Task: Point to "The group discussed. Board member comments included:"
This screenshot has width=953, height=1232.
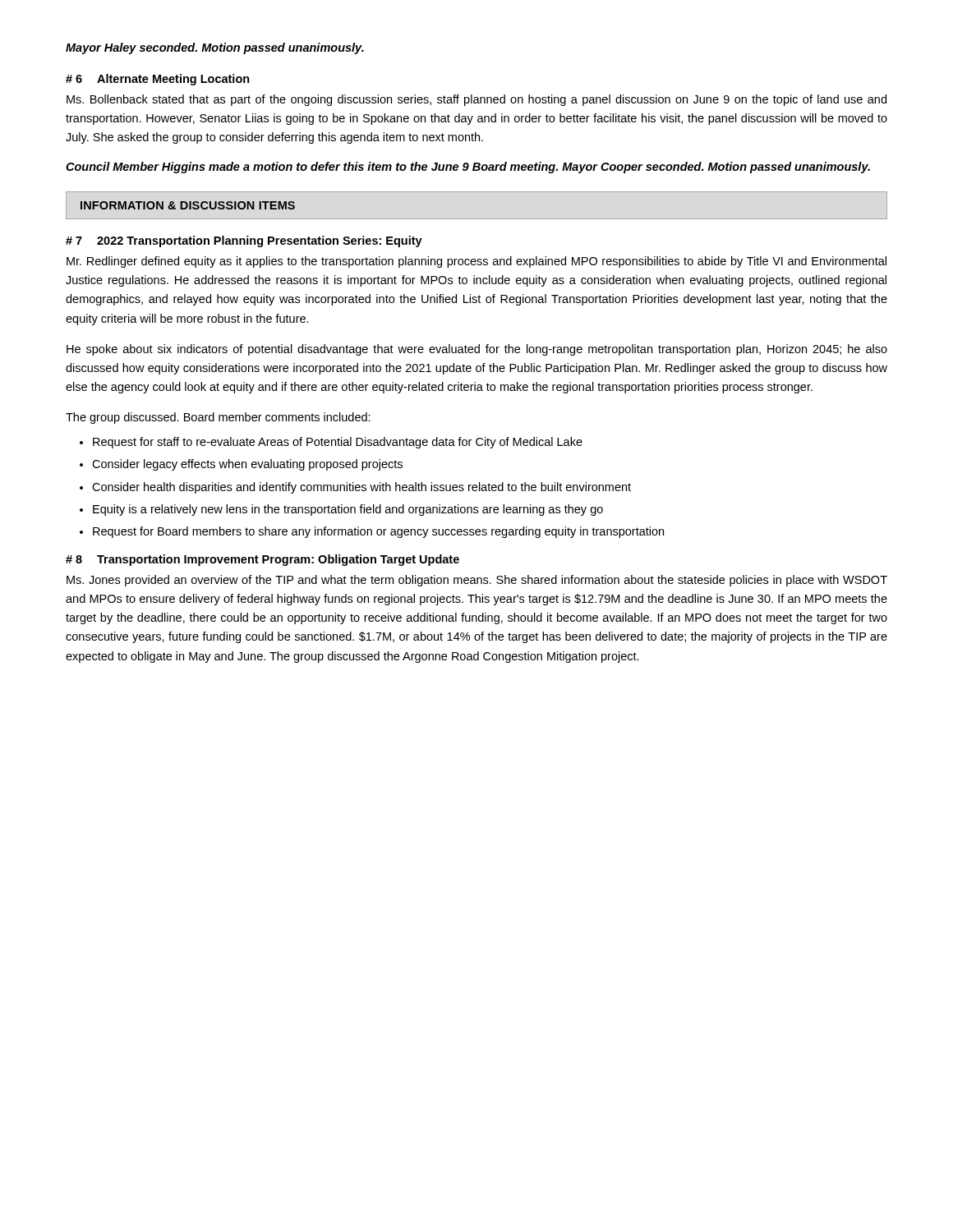Action: pyautogui.click(x=218, y=418)
